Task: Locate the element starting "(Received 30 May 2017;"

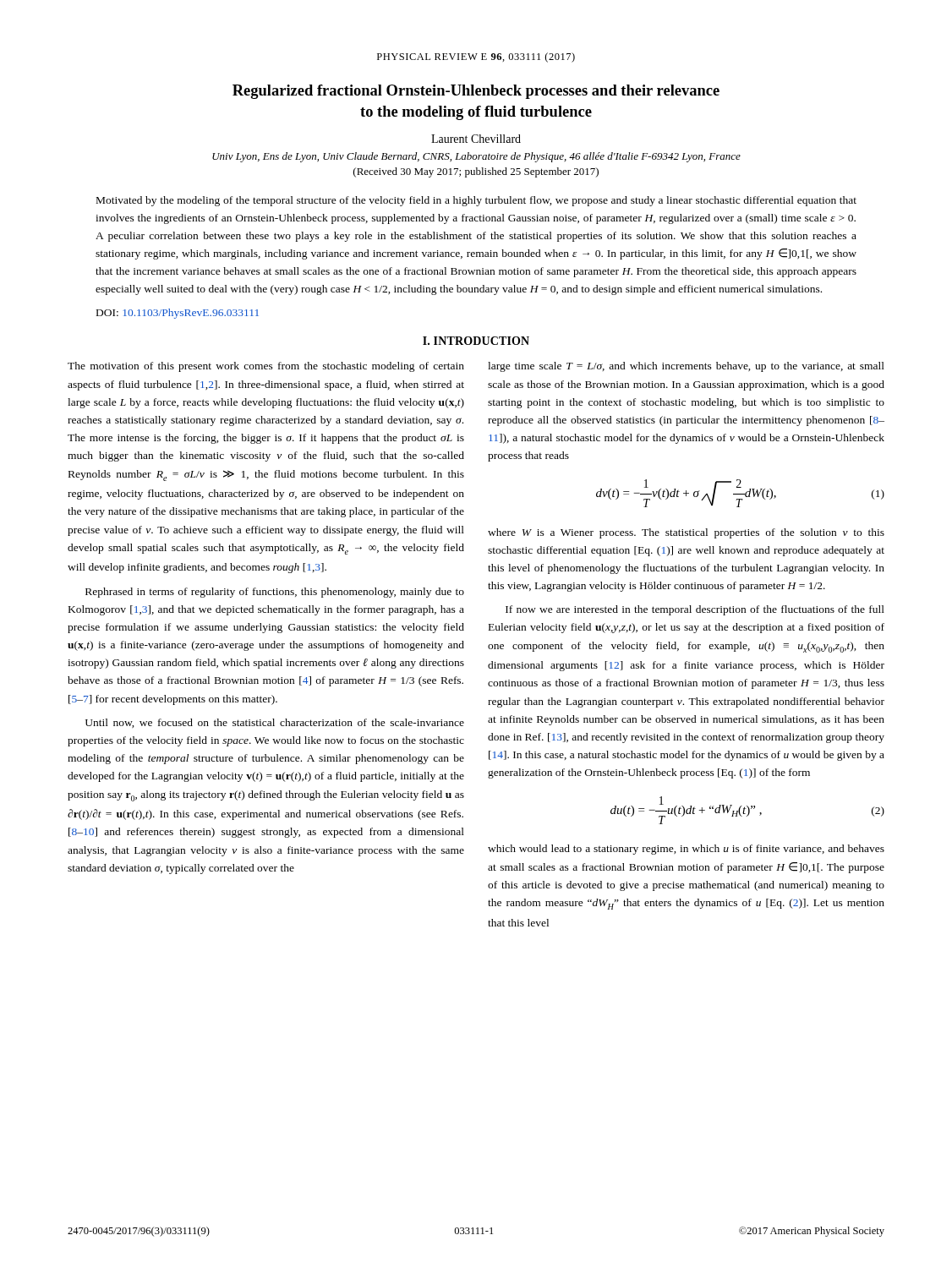Action: pyautogui.click(x=476, y=171)
